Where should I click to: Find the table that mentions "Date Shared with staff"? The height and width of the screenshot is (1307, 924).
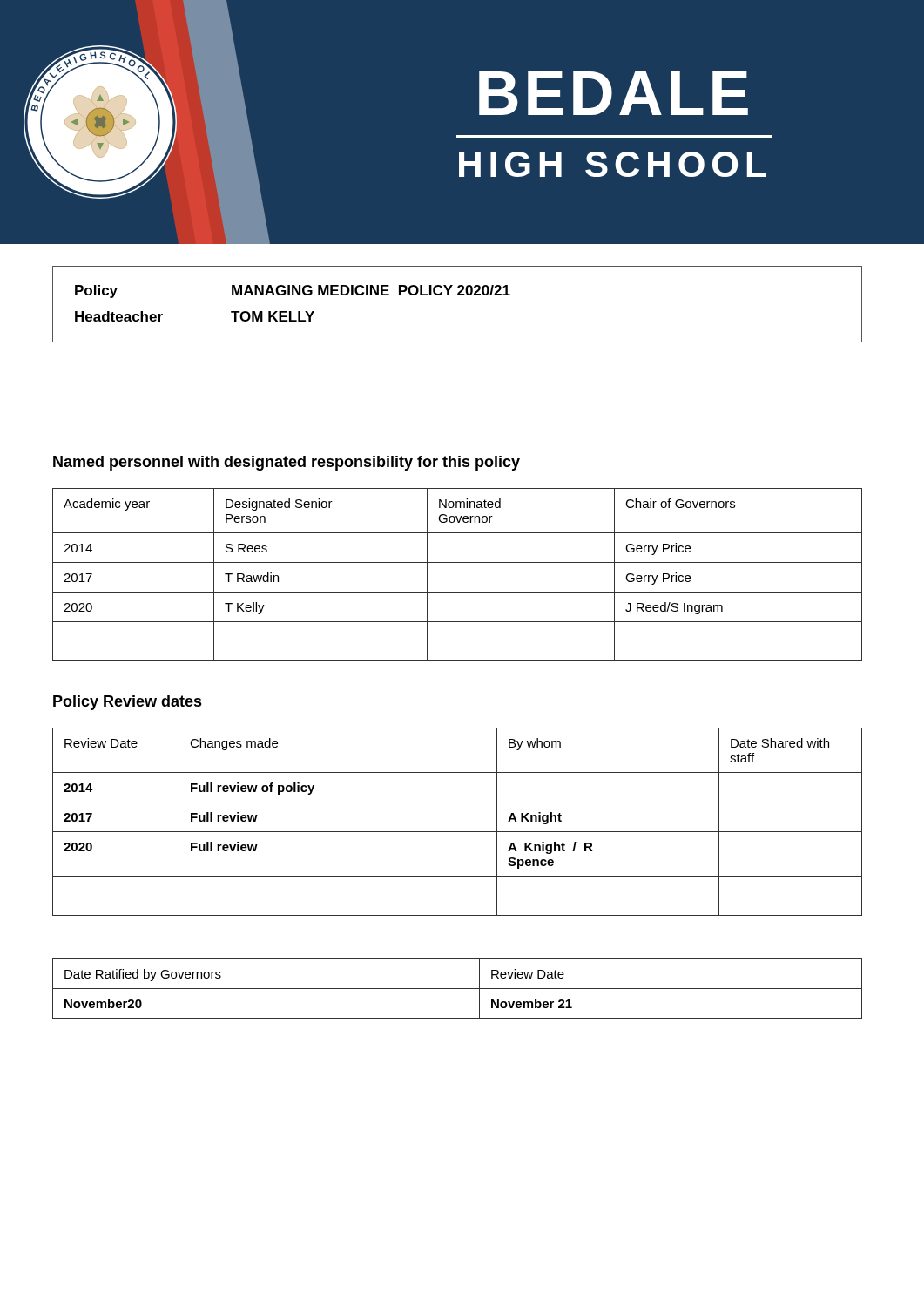pyautogui.click(x=457, y=822)
